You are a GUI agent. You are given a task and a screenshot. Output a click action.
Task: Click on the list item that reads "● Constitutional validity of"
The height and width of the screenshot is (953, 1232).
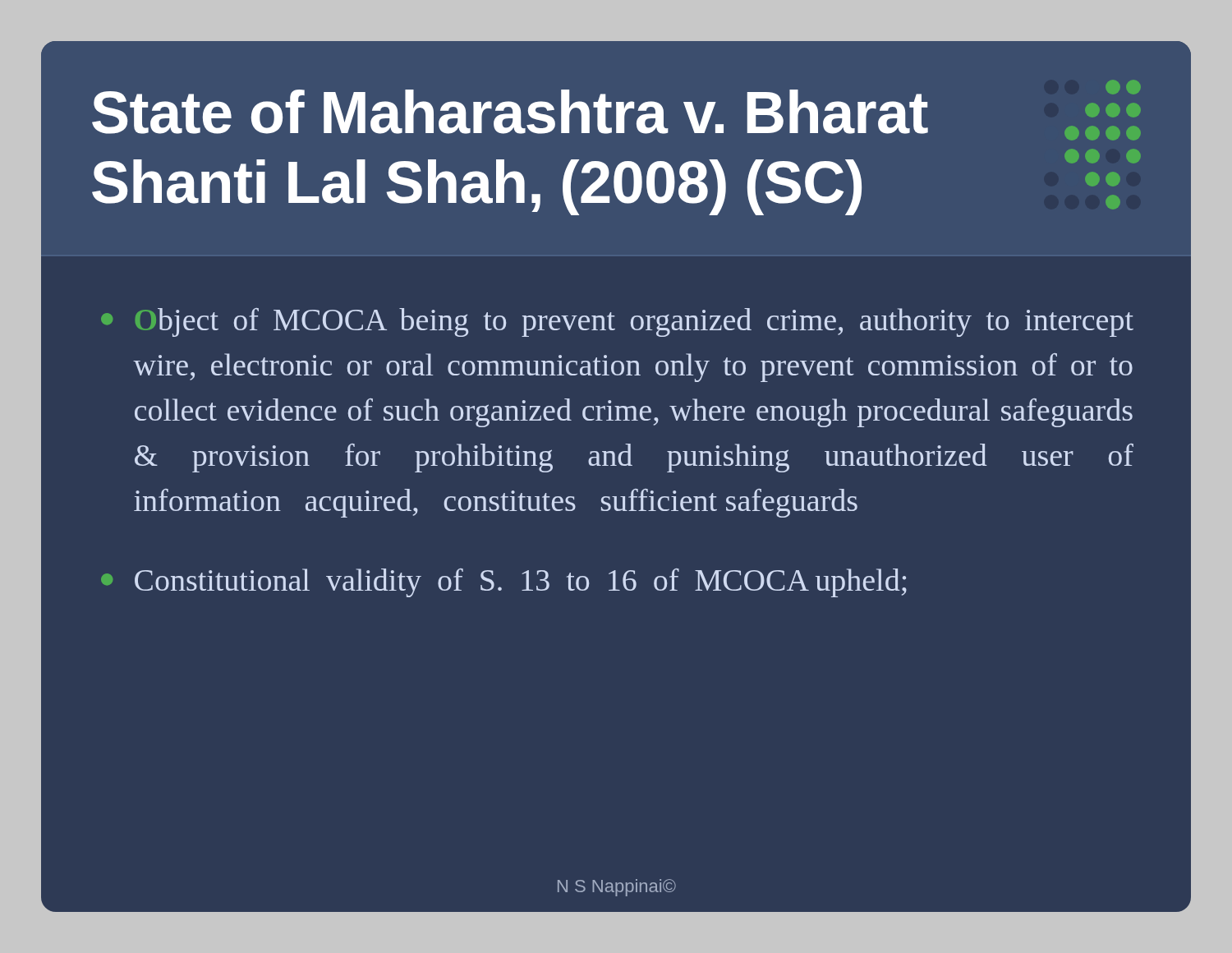point(504,581)
